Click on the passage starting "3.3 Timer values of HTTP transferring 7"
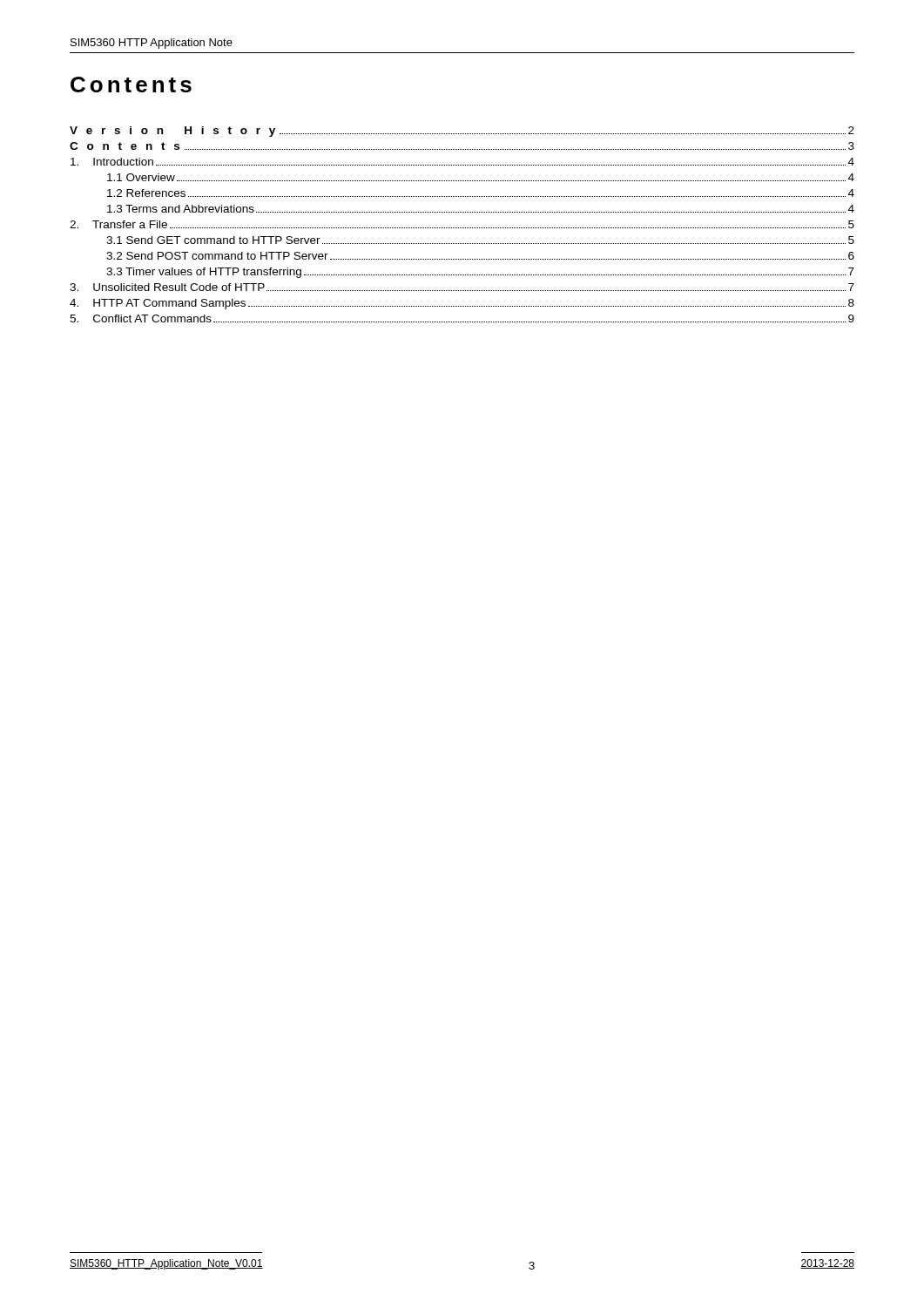 pos(480,271)
